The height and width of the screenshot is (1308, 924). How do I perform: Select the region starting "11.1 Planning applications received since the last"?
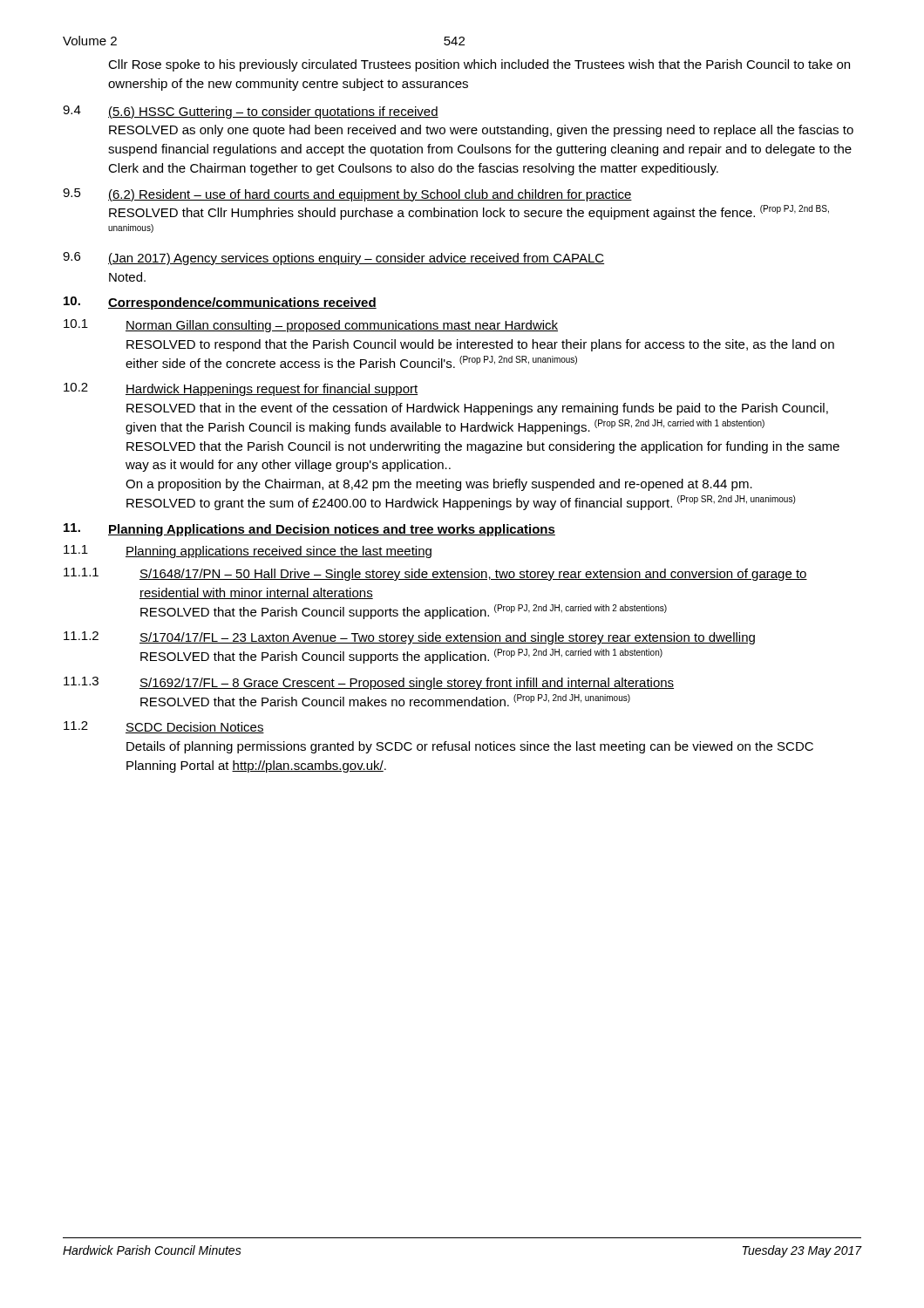coord(248,552)
